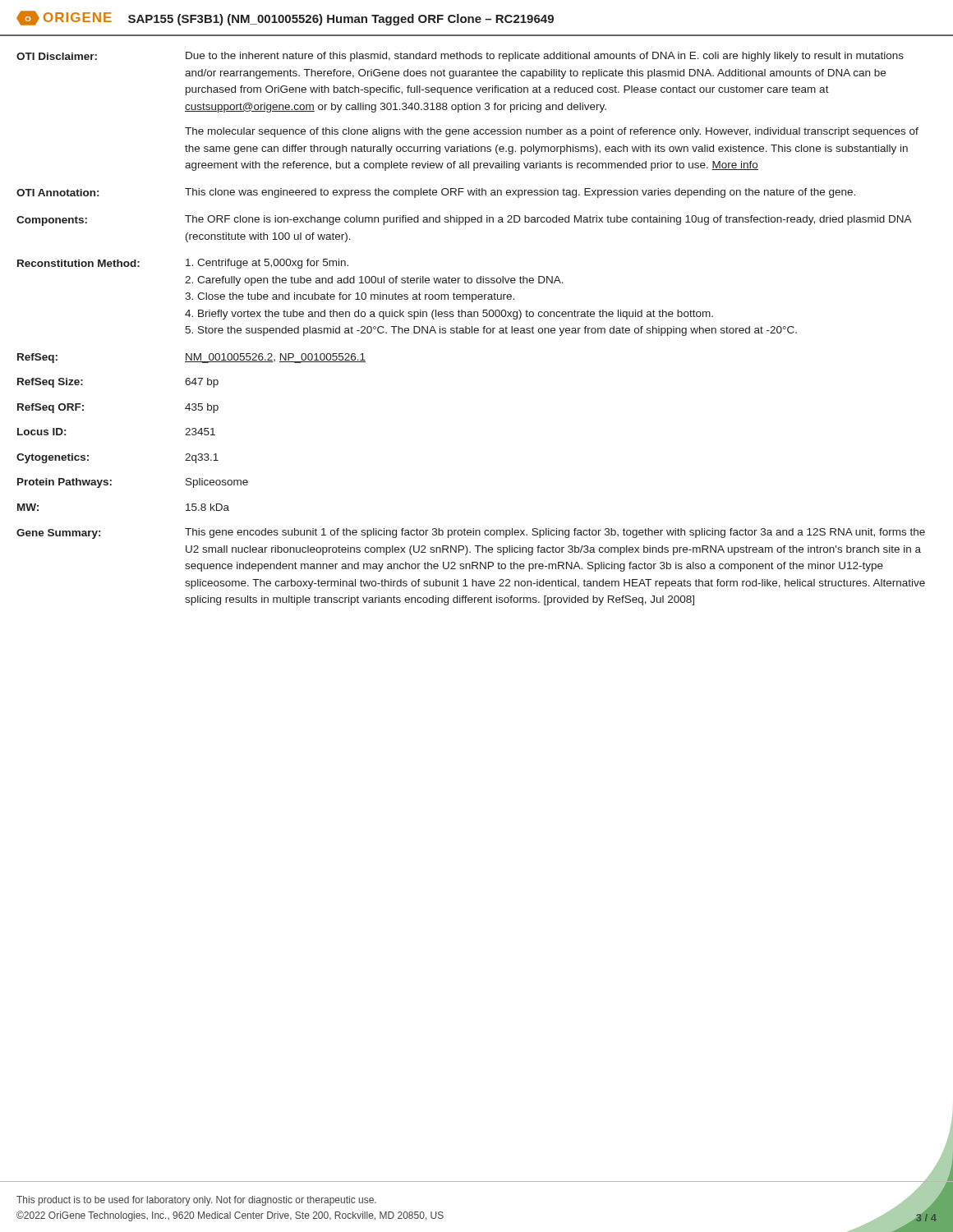Point to the block beginning "Reconstitution Method: 1. Centrifuge at 5,000xg for 5min."
Image resolution: width=953 pixels, height=1232 pixels.
[476, 297]
